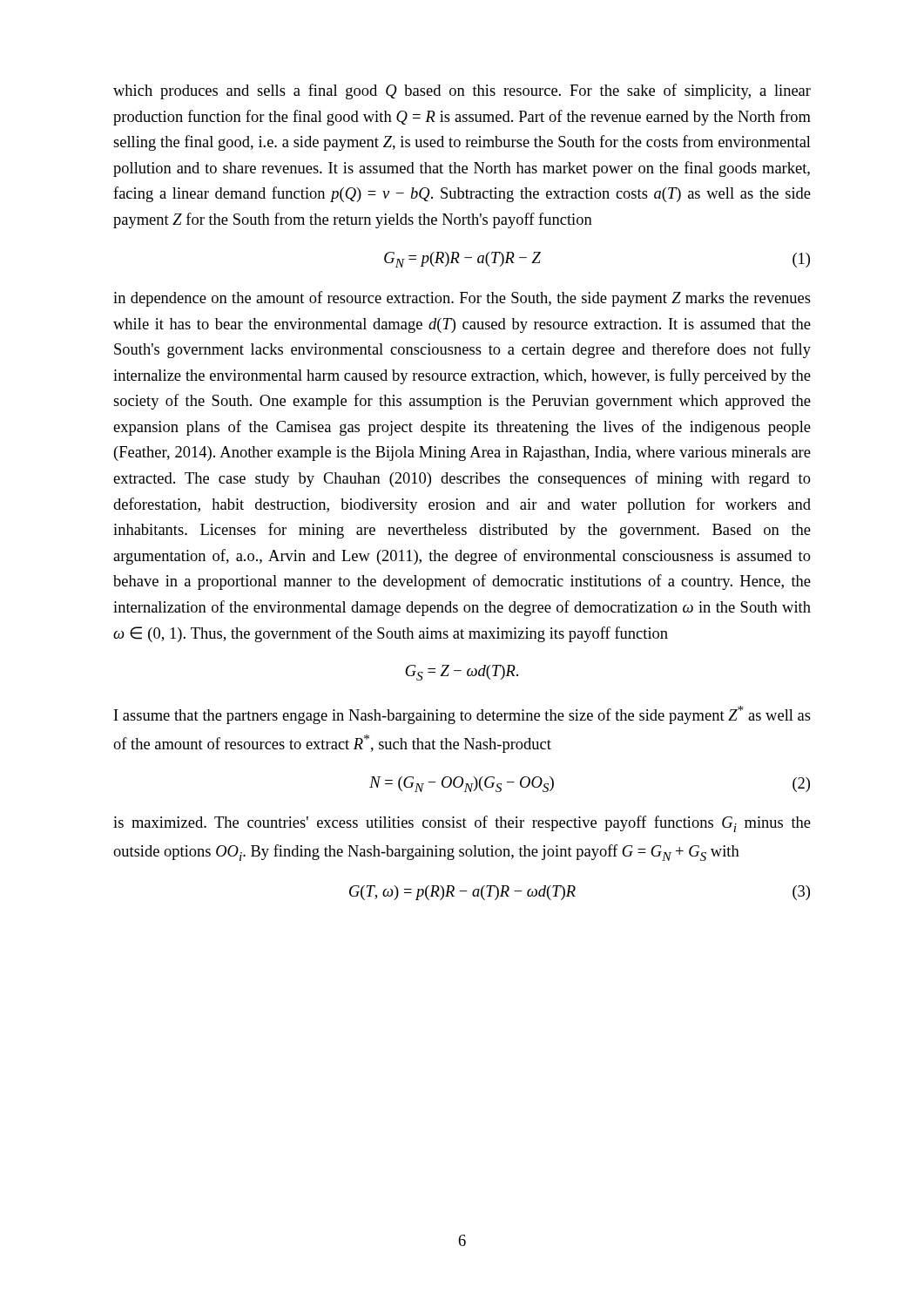Click on the text block with the text "is maximized. The countries' excess utilities consist"
Screen dimensions: 1307x924
click(462, 839)
